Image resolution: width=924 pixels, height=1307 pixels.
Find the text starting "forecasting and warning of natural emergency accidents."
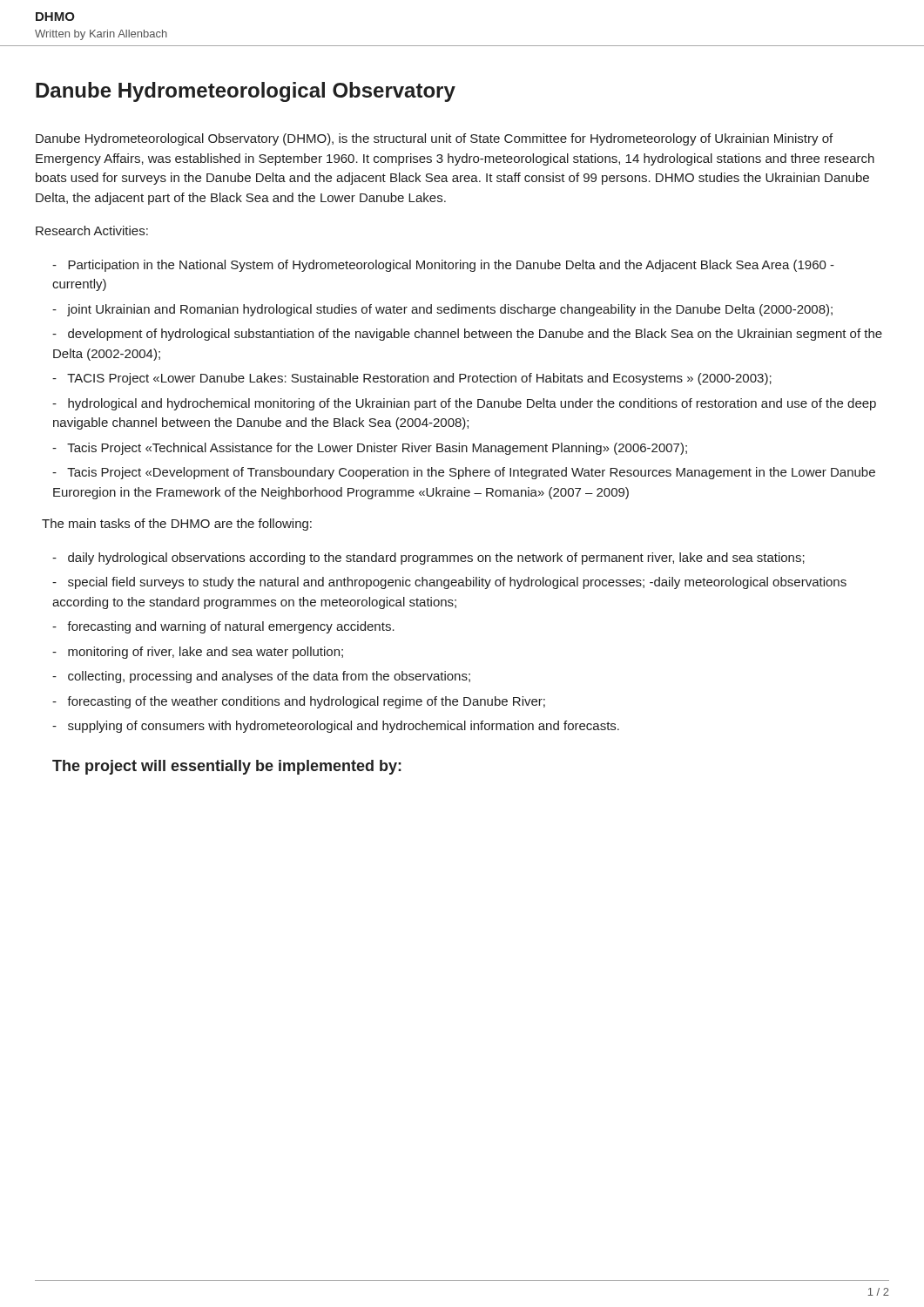point(224,626)
